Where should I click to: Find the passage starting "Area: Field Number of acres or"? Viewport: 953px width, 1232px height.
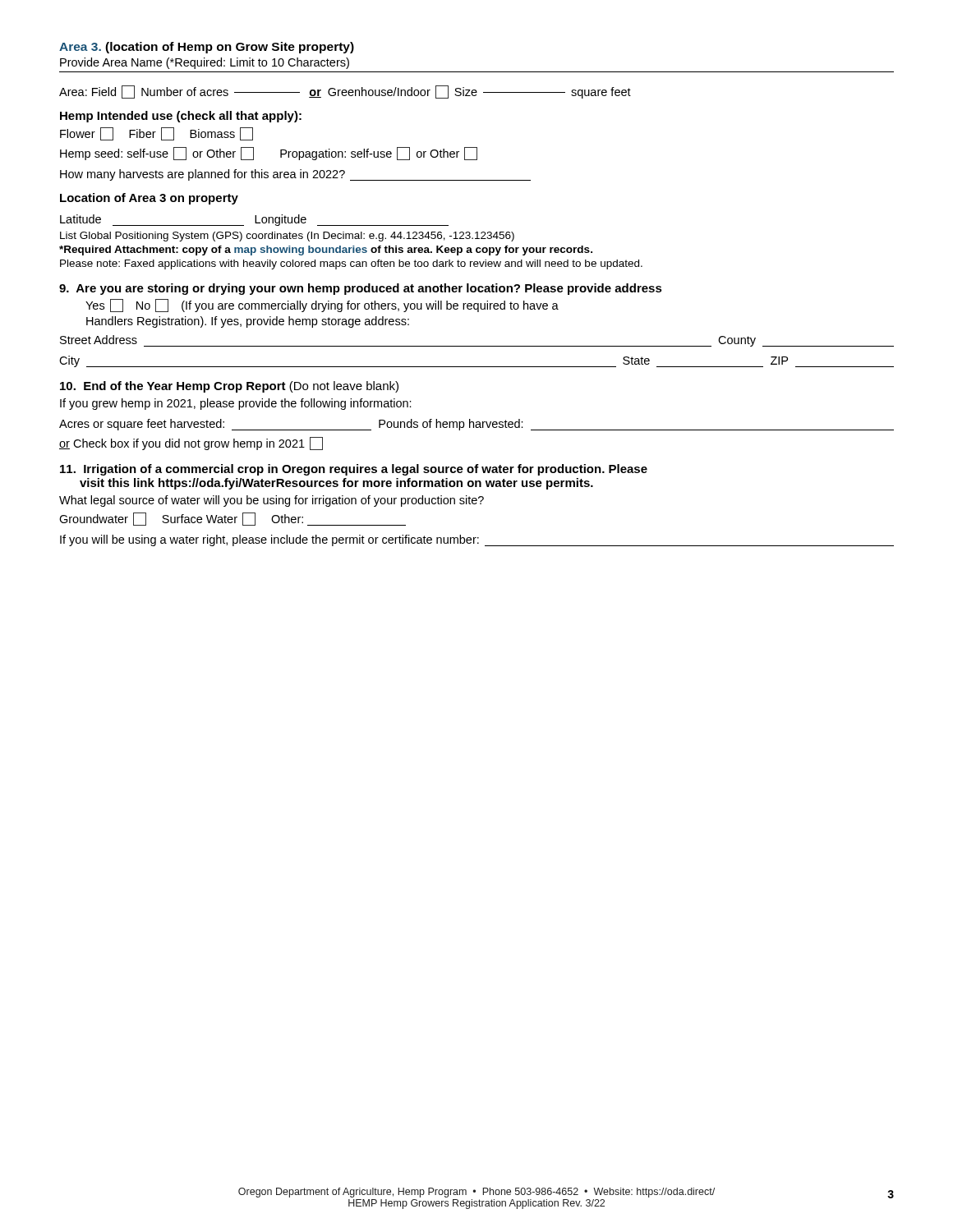point(345,92)
